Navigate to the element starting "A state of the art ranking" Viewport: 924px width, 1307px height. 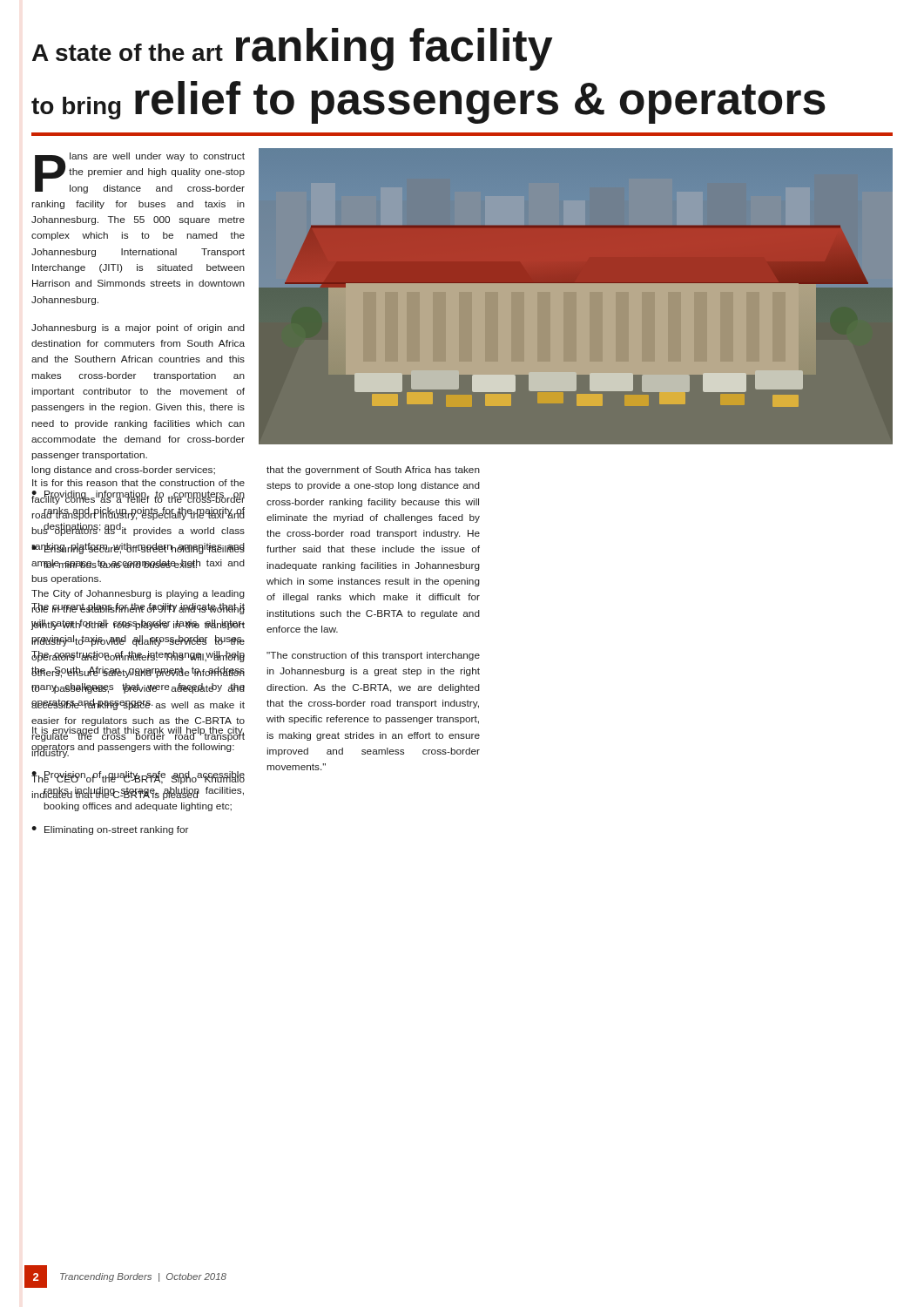pos(462,73)
